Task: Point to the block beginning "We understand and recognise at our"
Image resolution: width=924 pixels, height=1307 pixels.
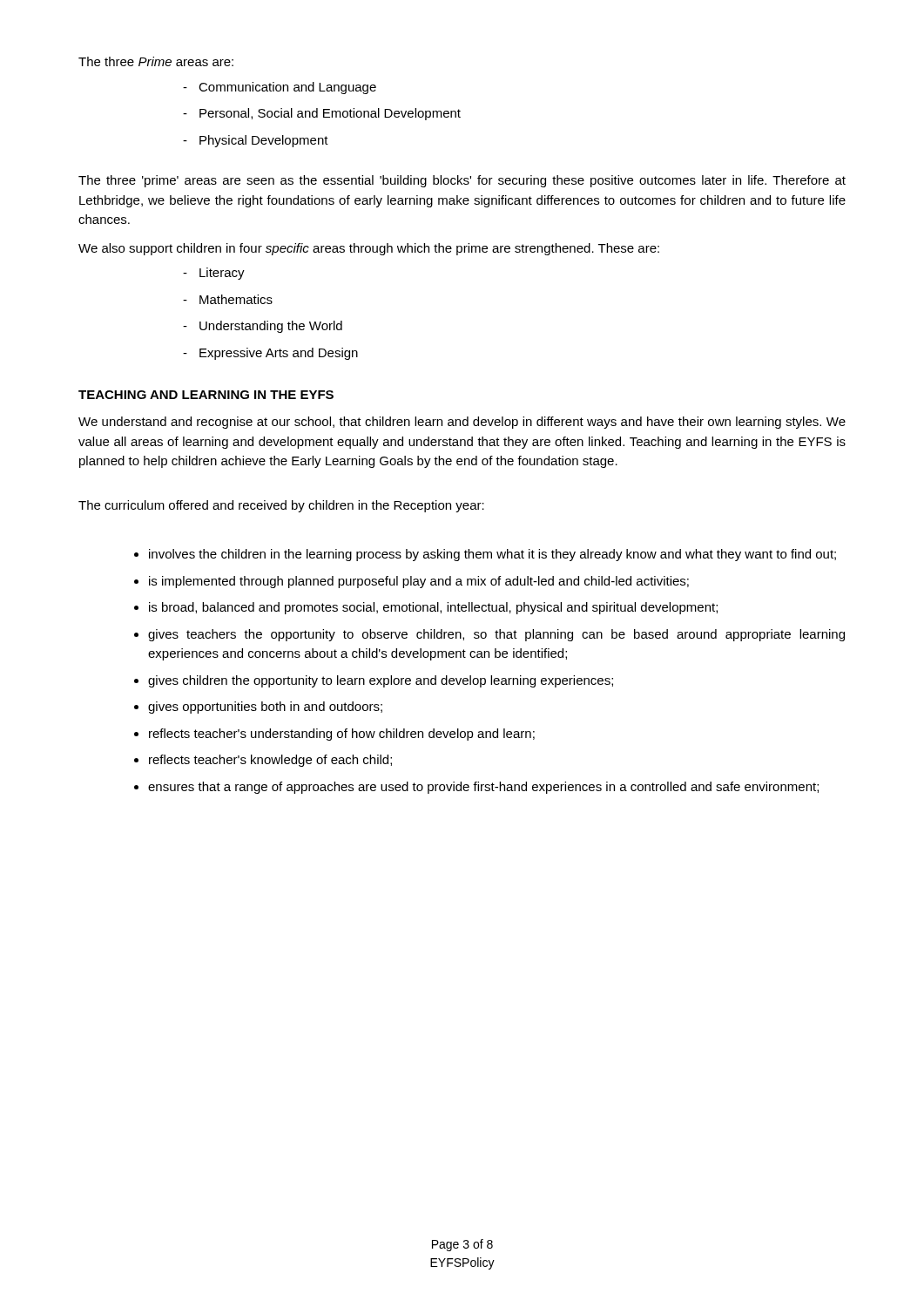Action: [462, 441]
